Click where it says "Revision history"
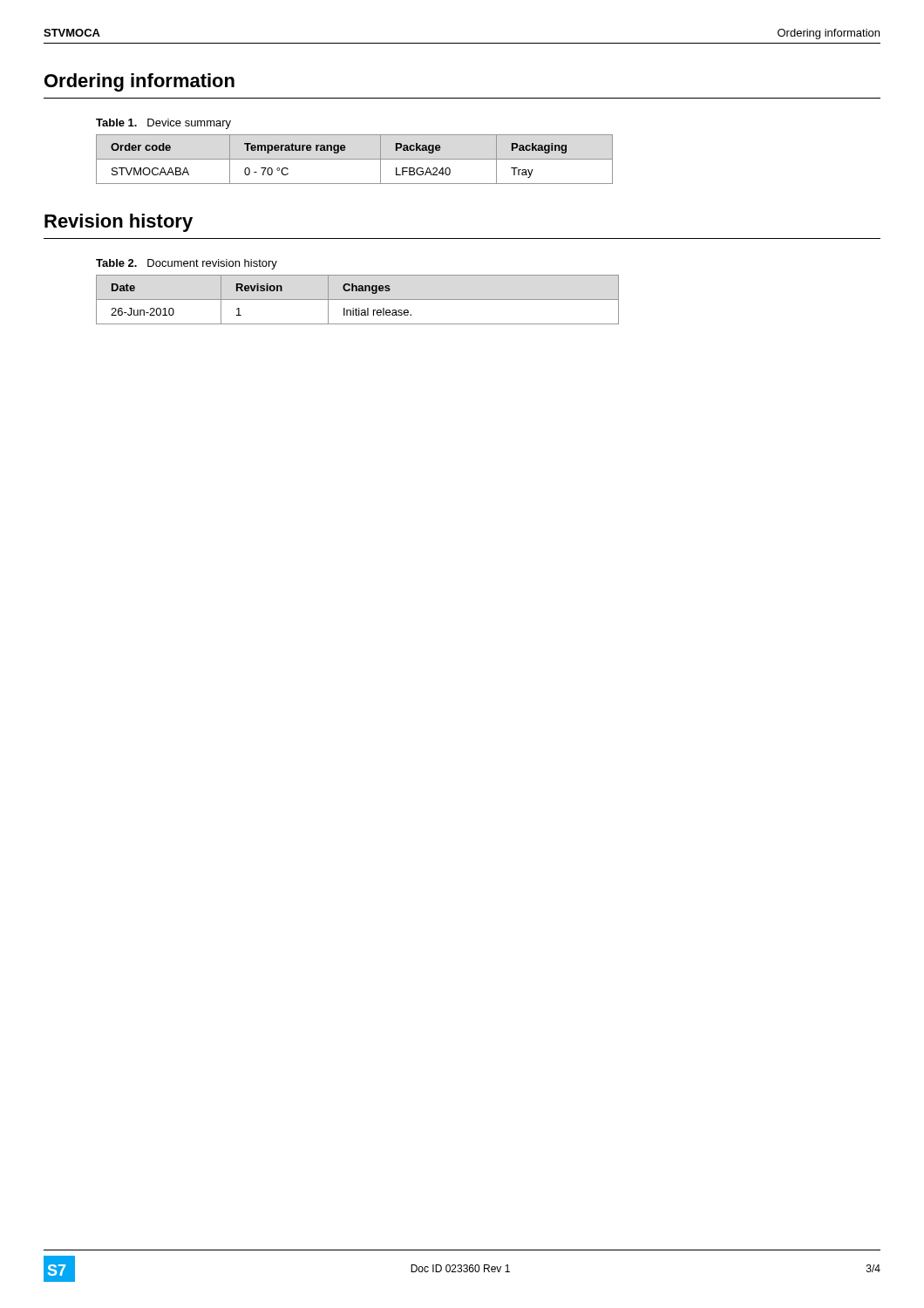924x1308 pixels. 118,221
